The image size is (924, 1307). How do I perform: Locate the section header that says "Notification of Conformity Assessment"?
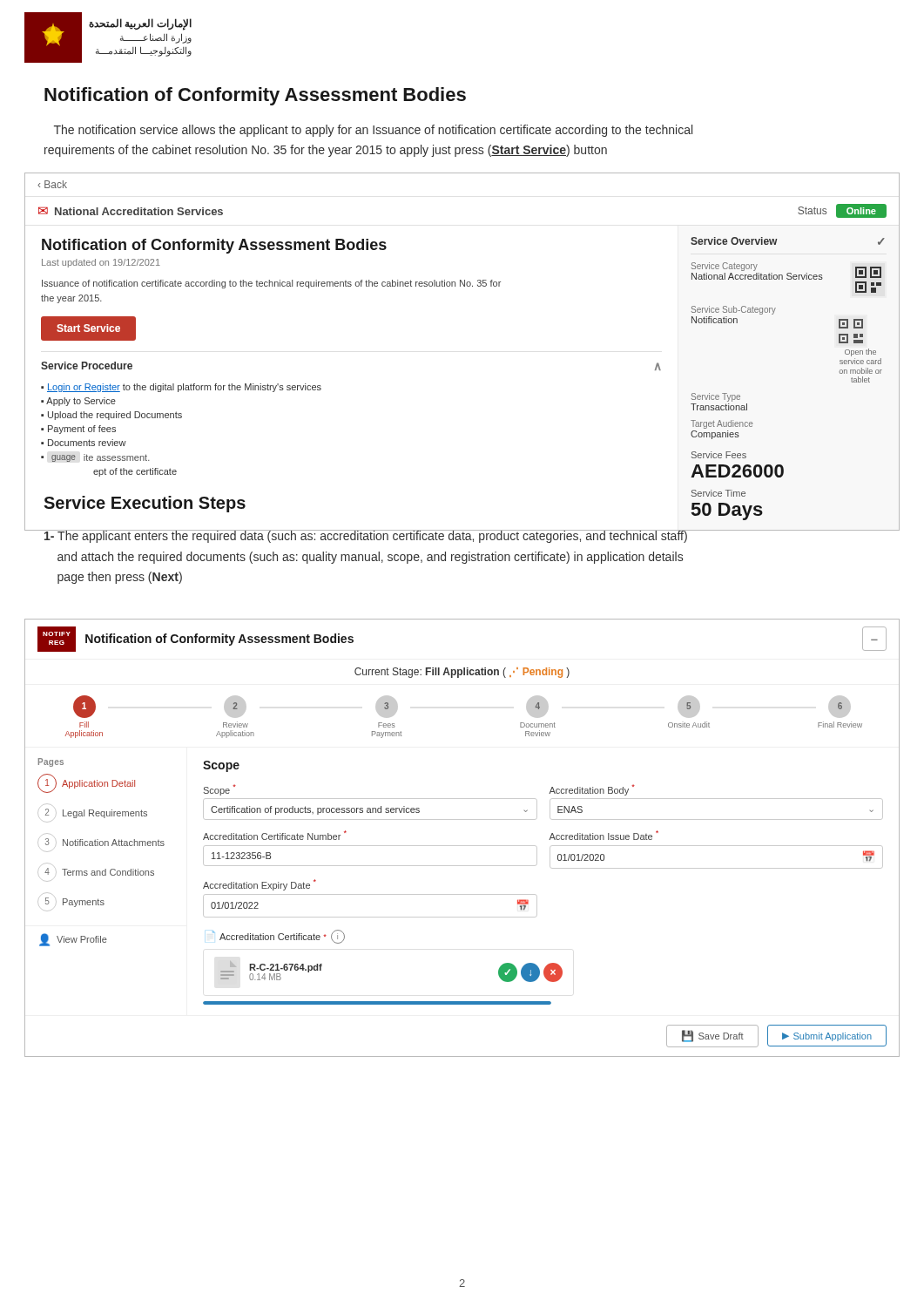coord(255,95)
